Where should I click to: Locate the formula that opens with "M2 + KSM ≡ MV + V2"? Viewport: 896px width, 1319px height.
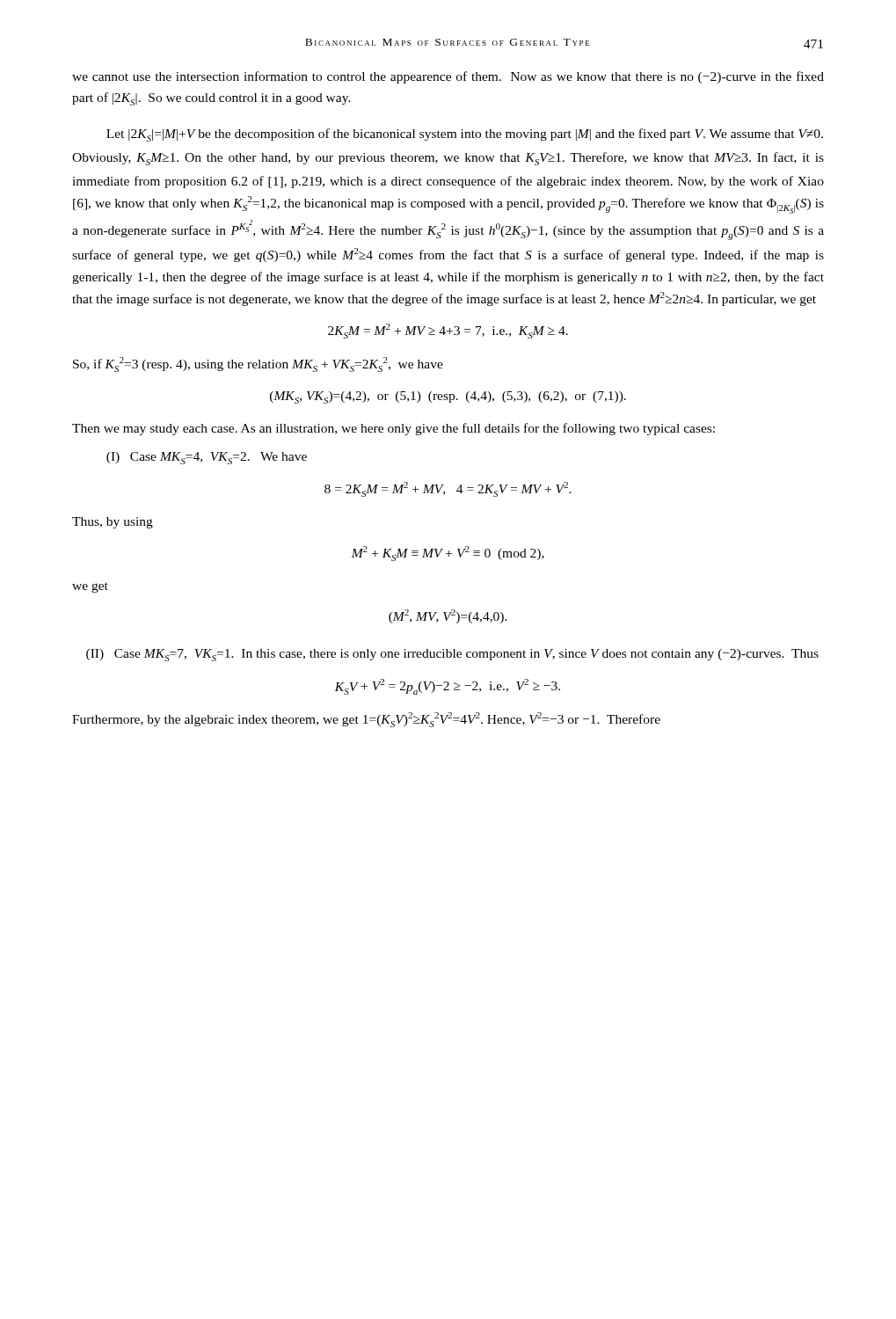448,553
